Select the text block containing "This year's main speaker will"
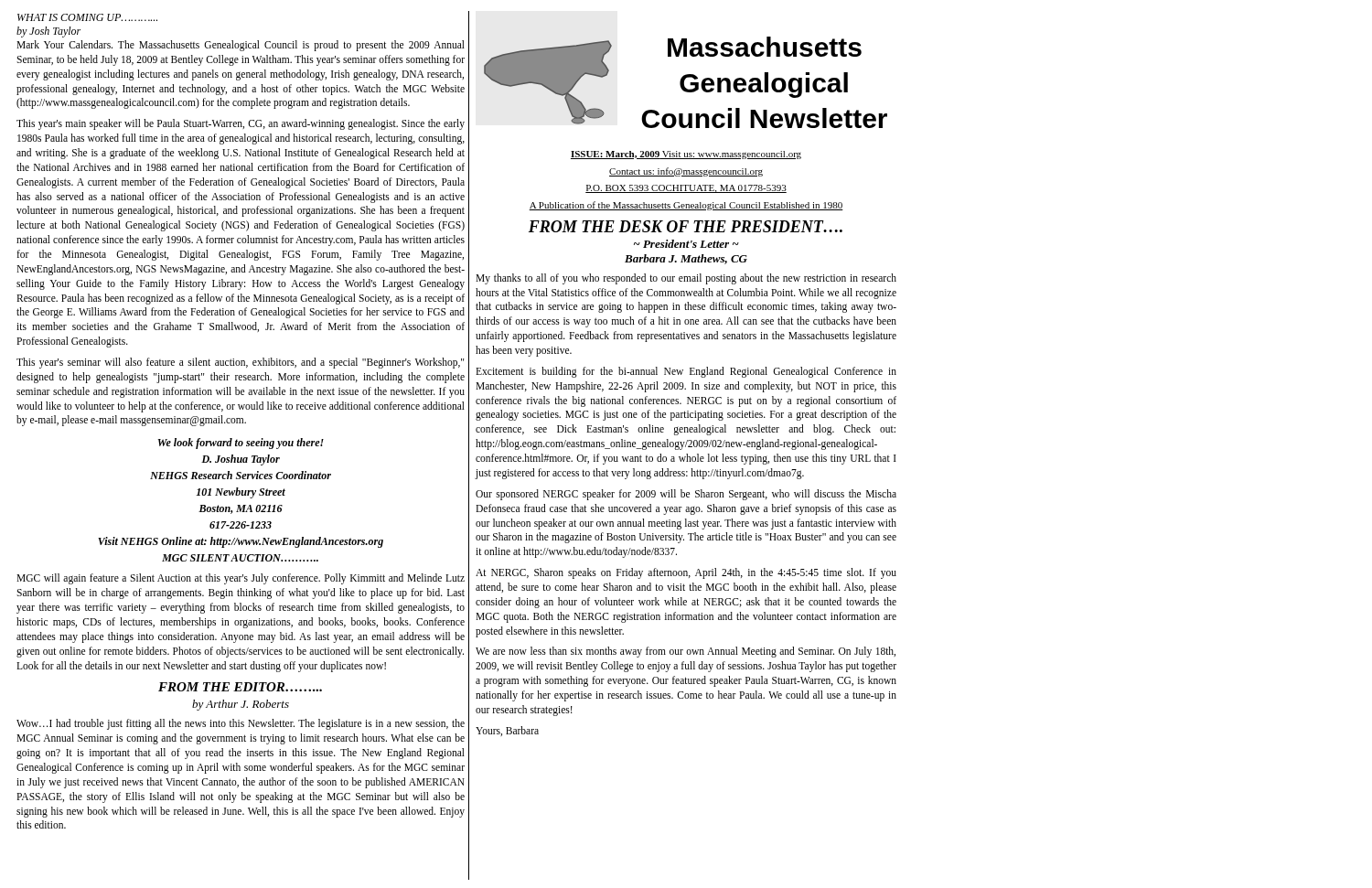This screenshot has width=1372, height=888. [241, 233]
